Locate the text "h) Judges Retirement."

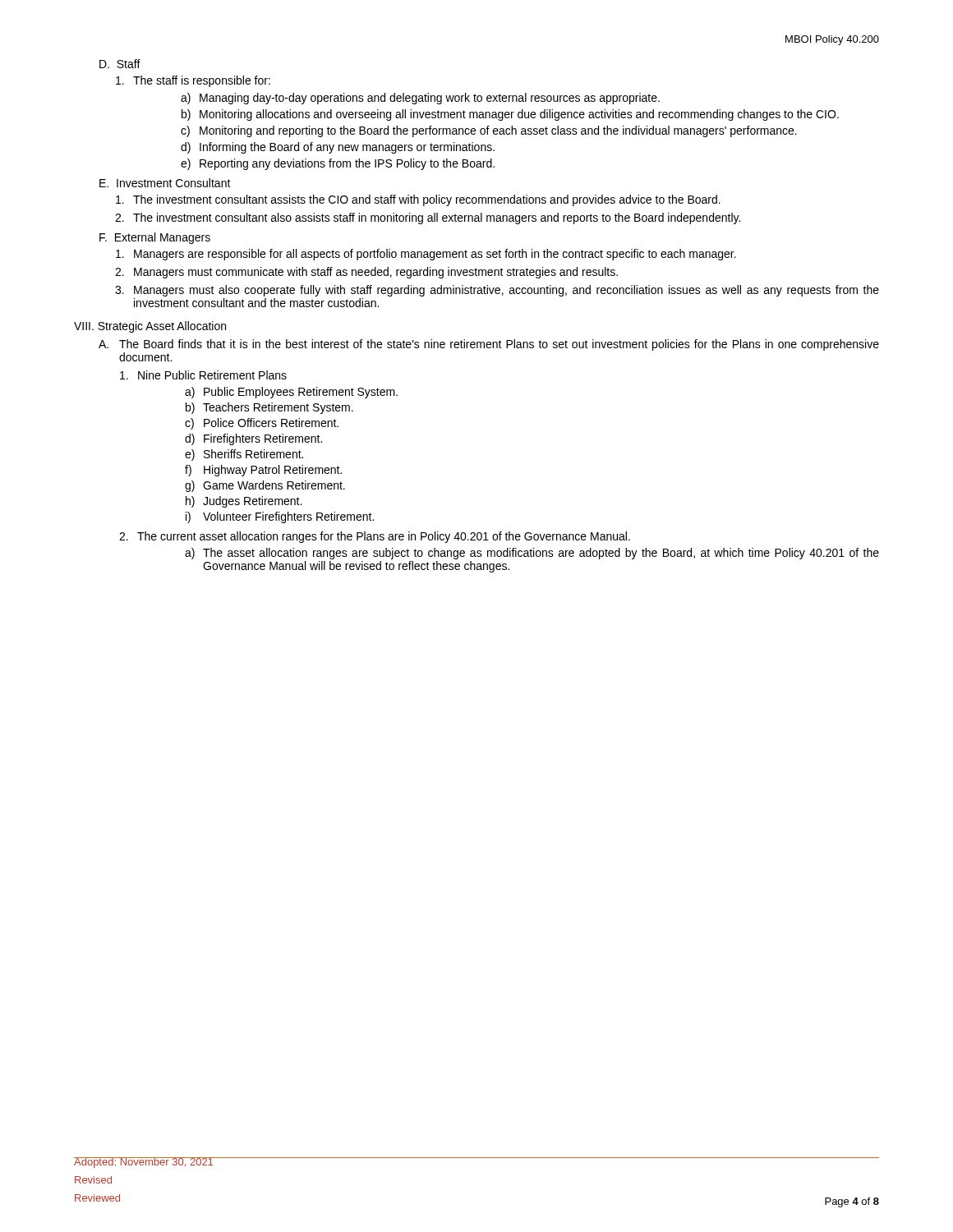[244, 502]
